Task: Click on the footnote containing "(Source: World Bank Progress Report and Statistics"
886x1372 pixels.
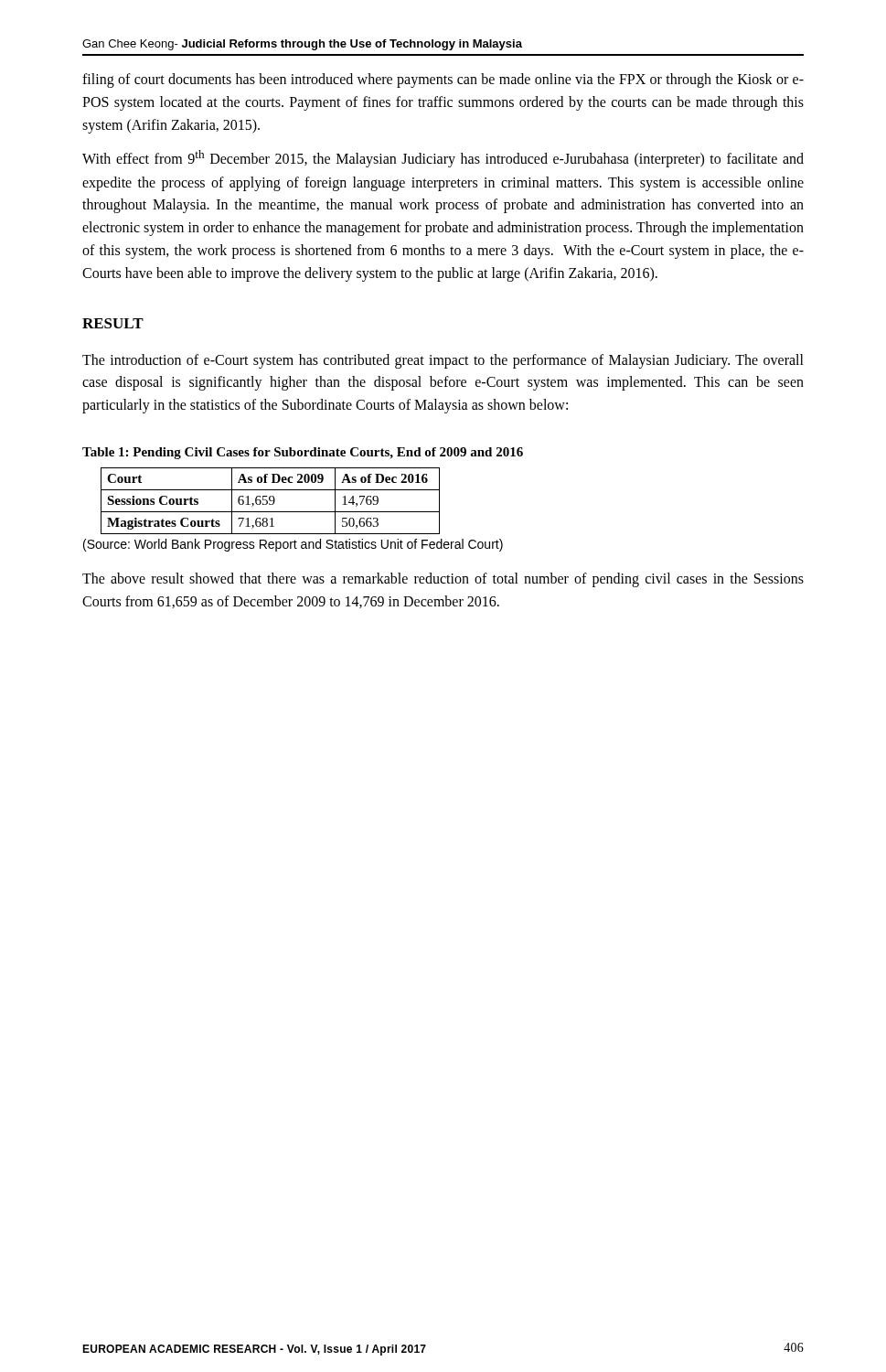Action: coord(293,544)
